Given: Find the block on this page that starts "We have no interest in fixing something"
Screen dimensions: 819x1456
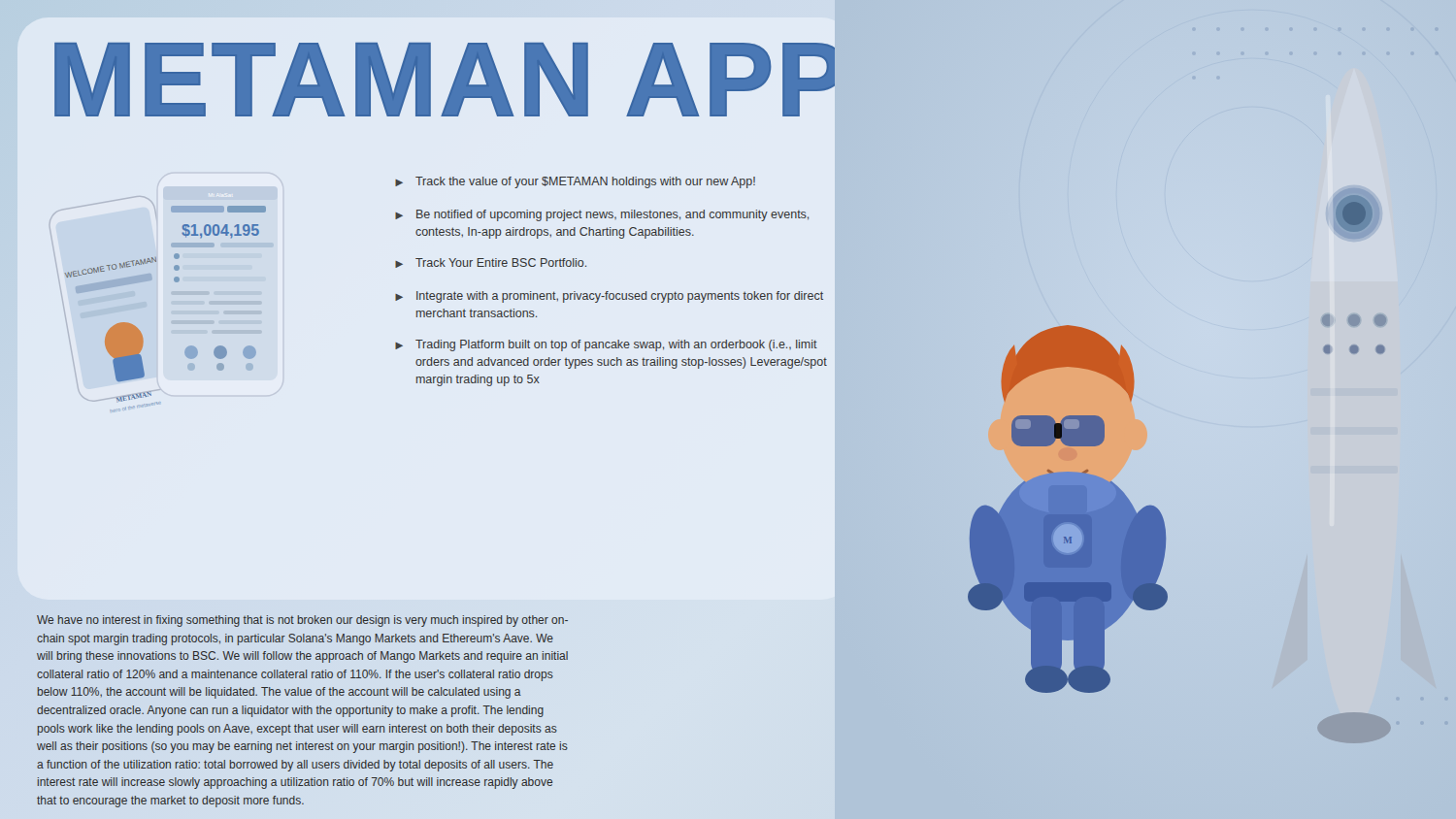Looking at the screenshot, I should click(303, 710).
